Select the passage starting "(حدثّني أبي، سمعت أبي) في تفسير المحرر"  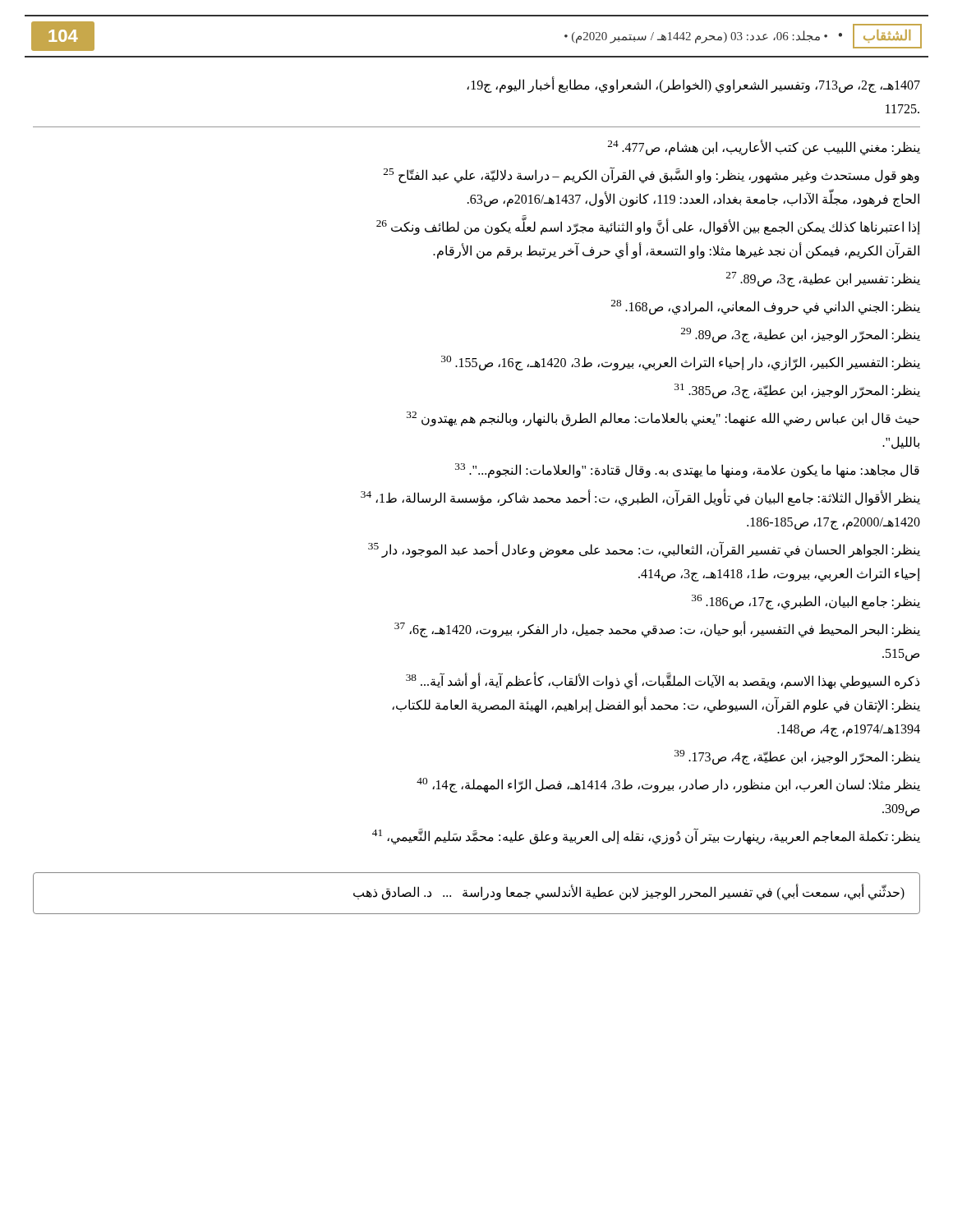629,892
